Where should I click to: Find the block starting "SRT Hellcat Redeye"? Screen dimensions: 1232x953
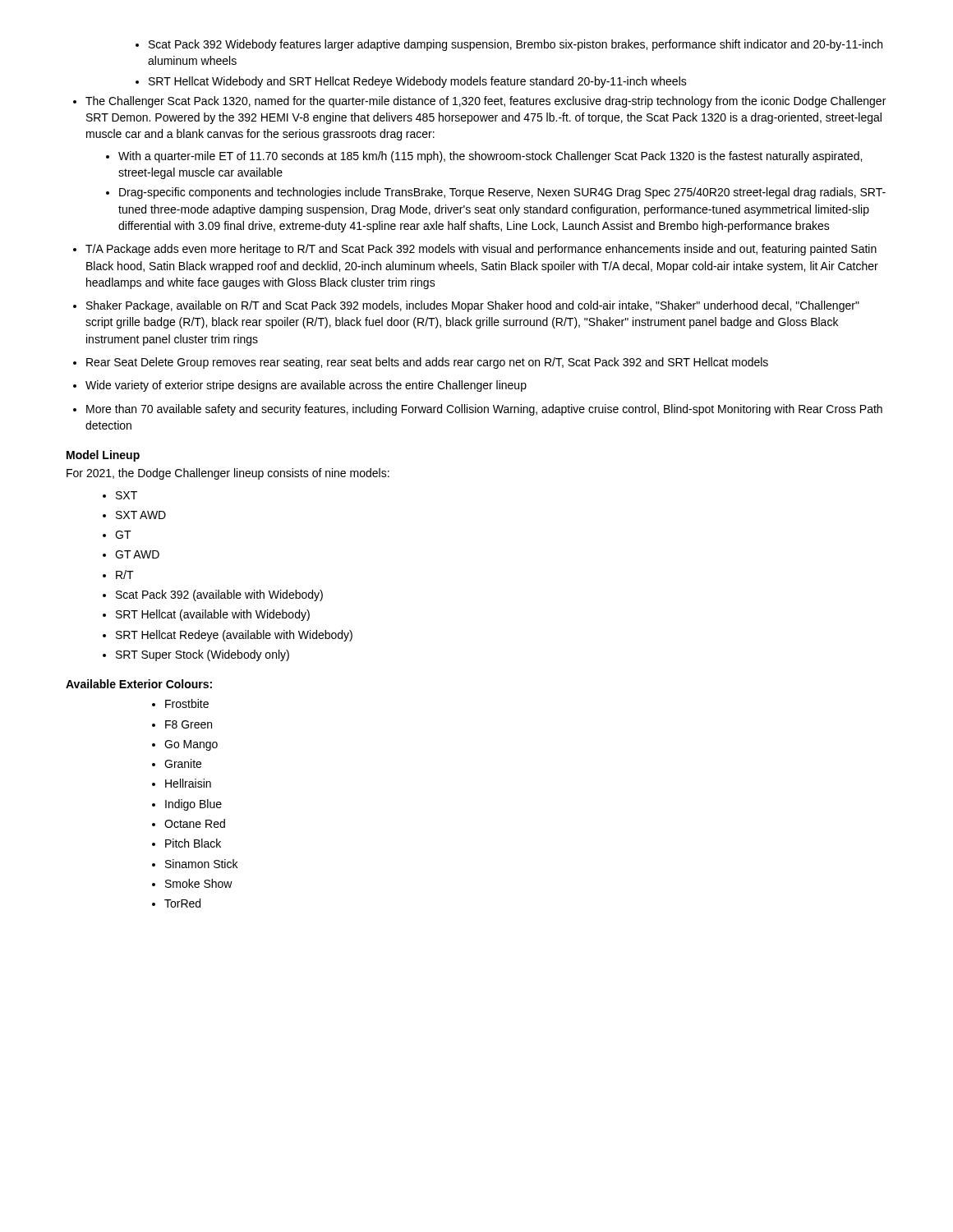tap(234, 635)
